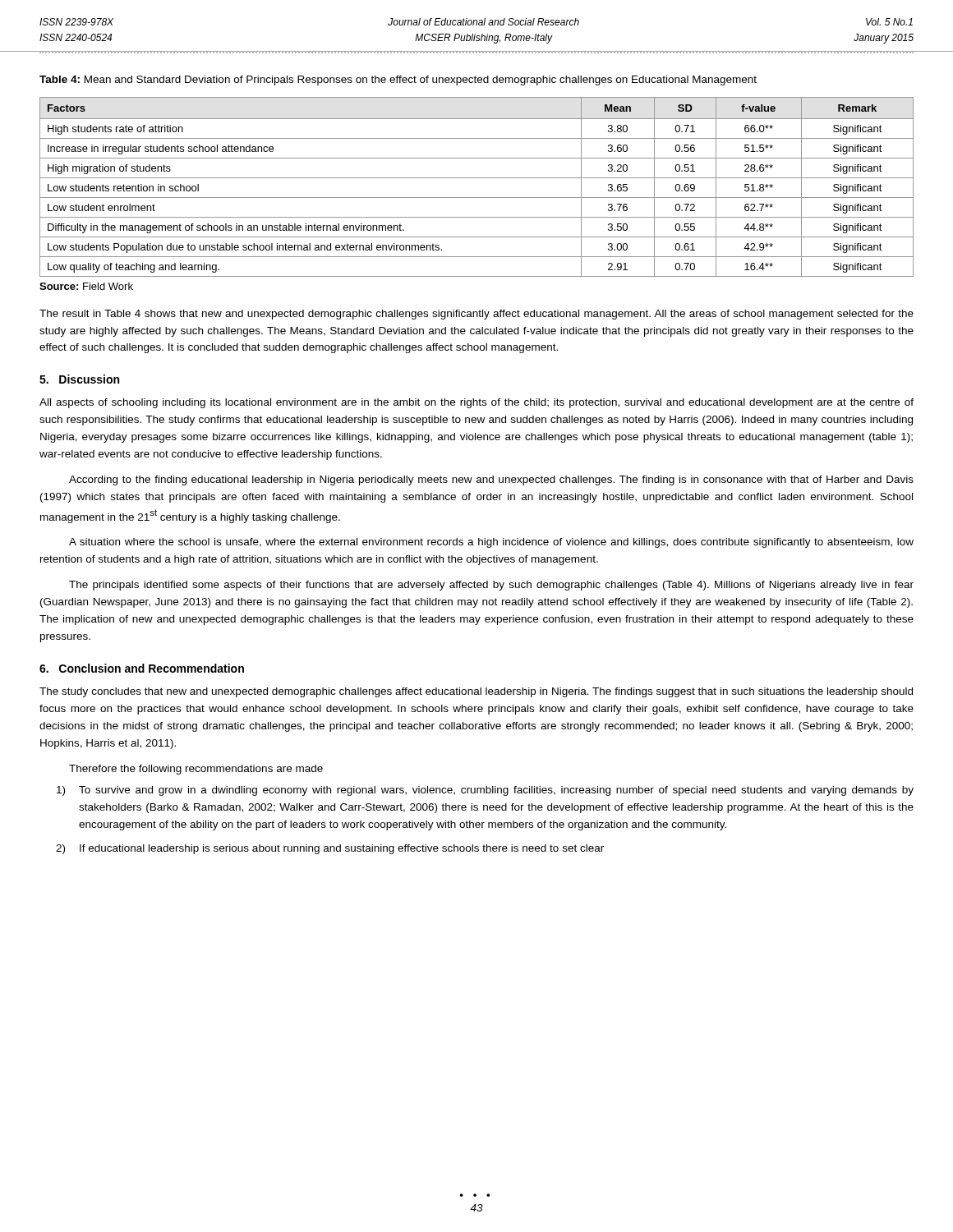Where is the passage that starts "A situation where the"?
Image resolution: width=953 pixels, height=1232 pixels.
[x=476, y=551]
